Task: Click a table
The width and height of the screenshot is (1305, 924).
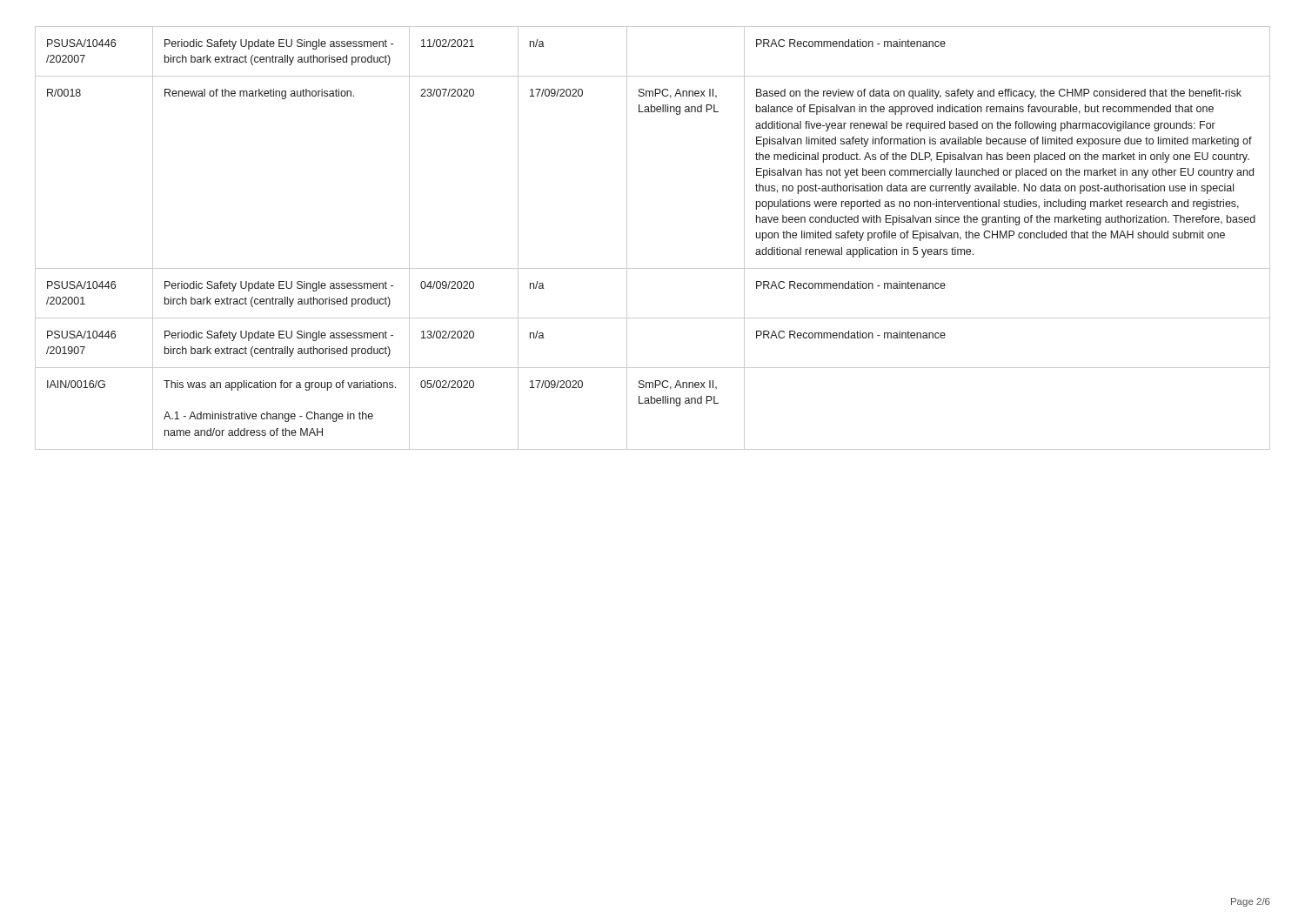Action: point(652,238)
